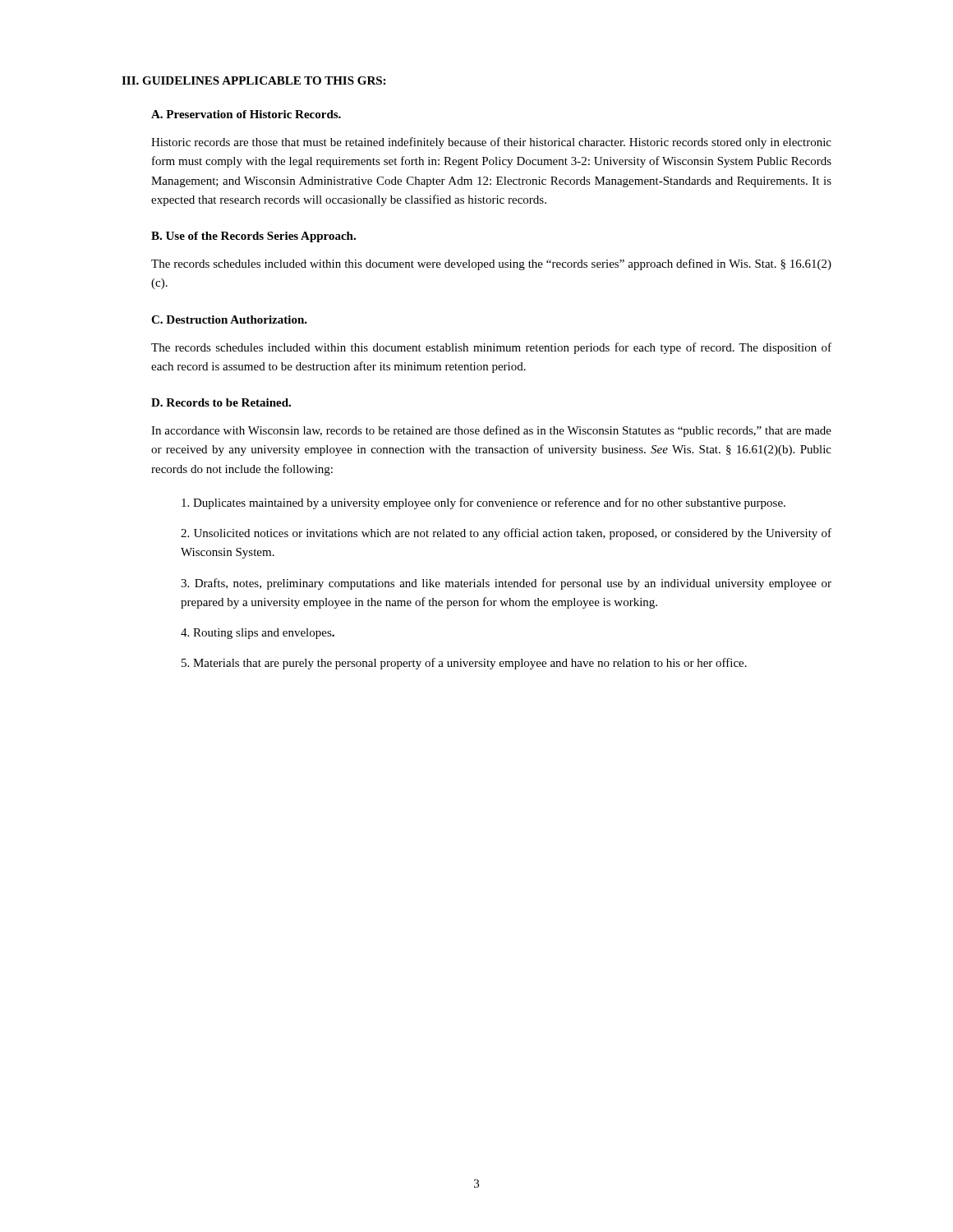Click on the list item with the text "5. Materials that are purely"
Viewport: 953px width, 1232px height.
pos(464,663)
